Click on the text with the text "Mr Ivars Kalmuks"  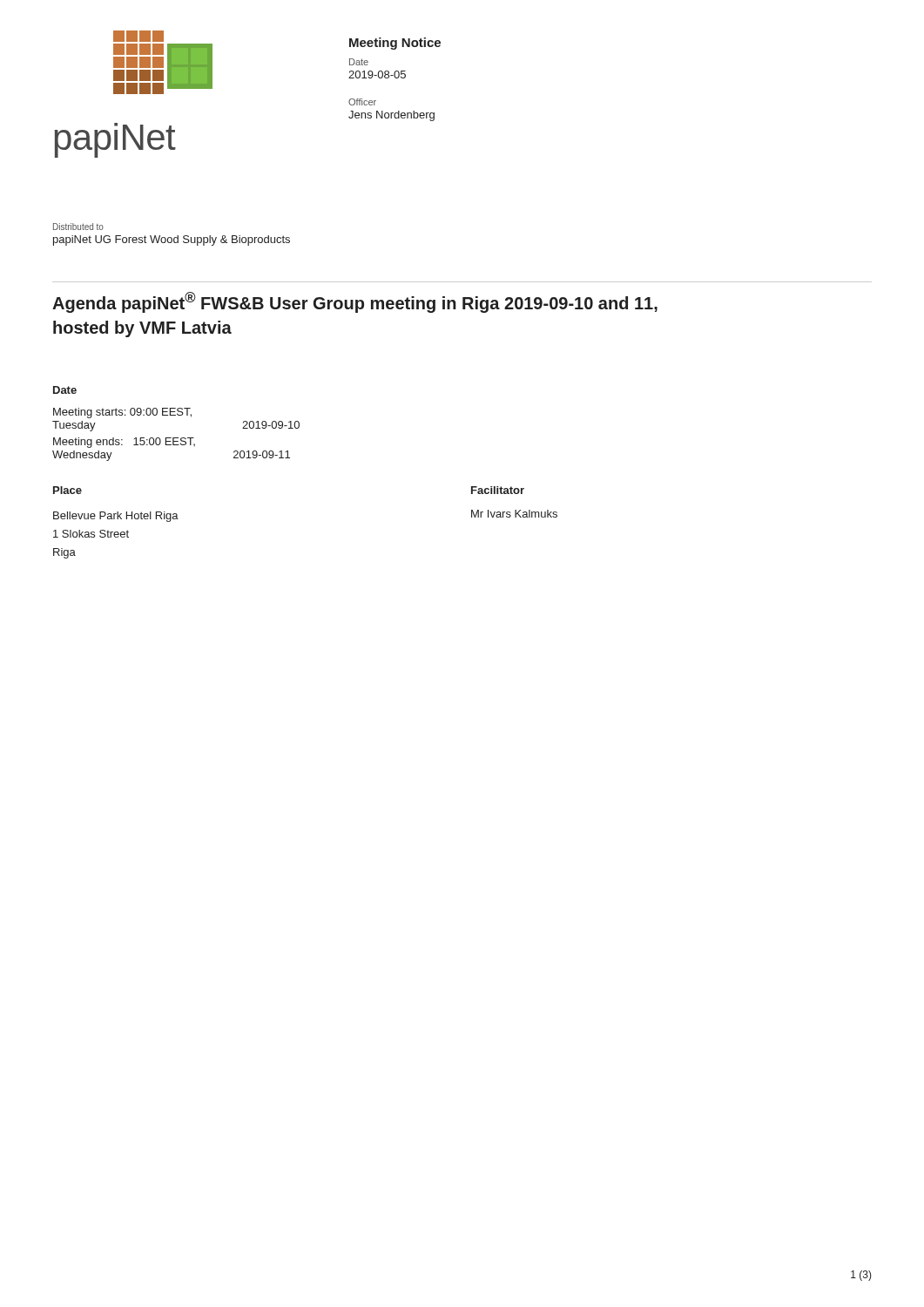click(514, 514)
